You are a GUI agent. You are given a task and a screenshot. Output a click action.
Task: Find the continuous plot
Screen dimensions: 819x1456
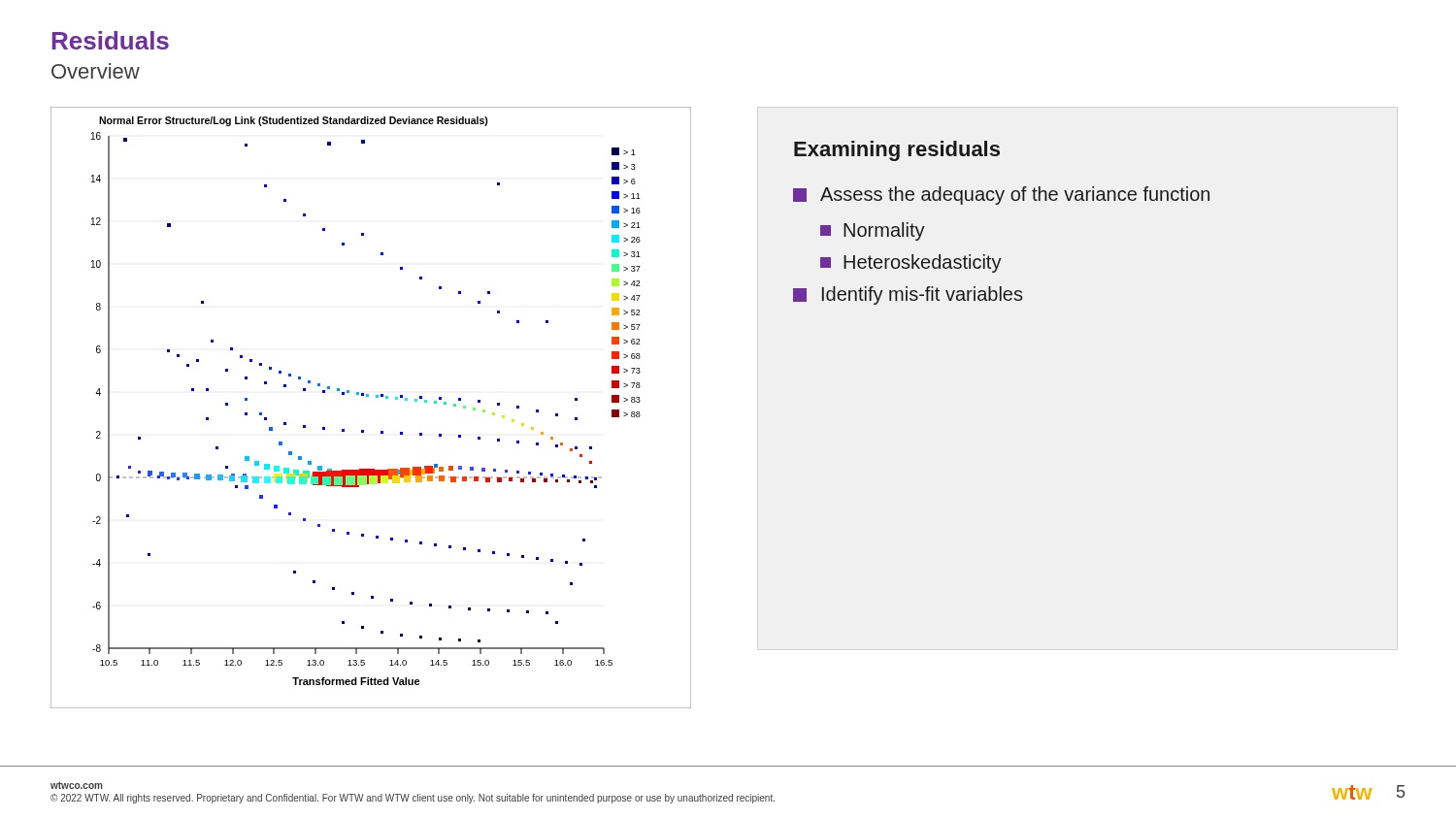pos(371,408)
